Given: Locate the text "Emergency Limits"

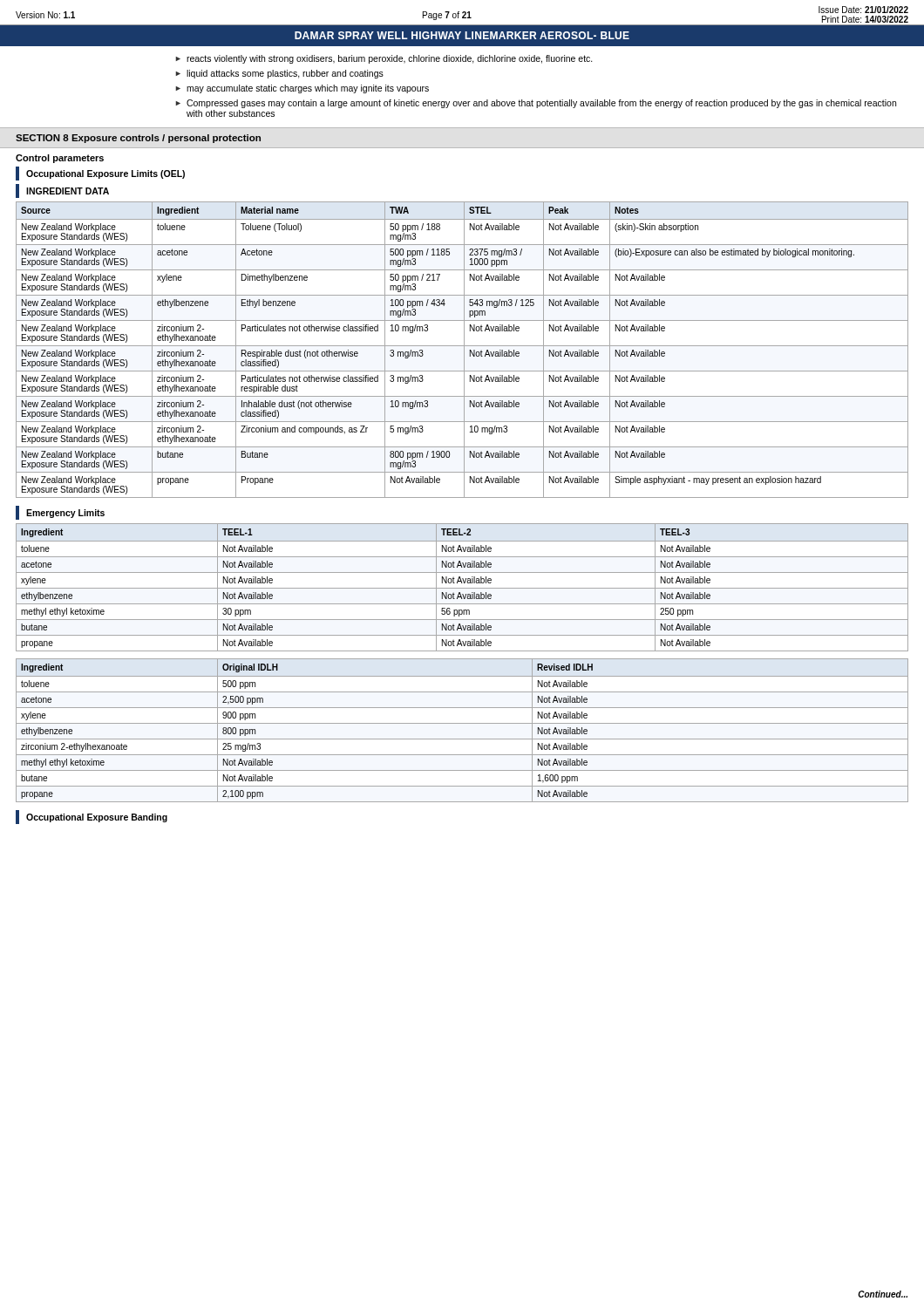Looking at the screenshot, I should (x=60, y=513).
